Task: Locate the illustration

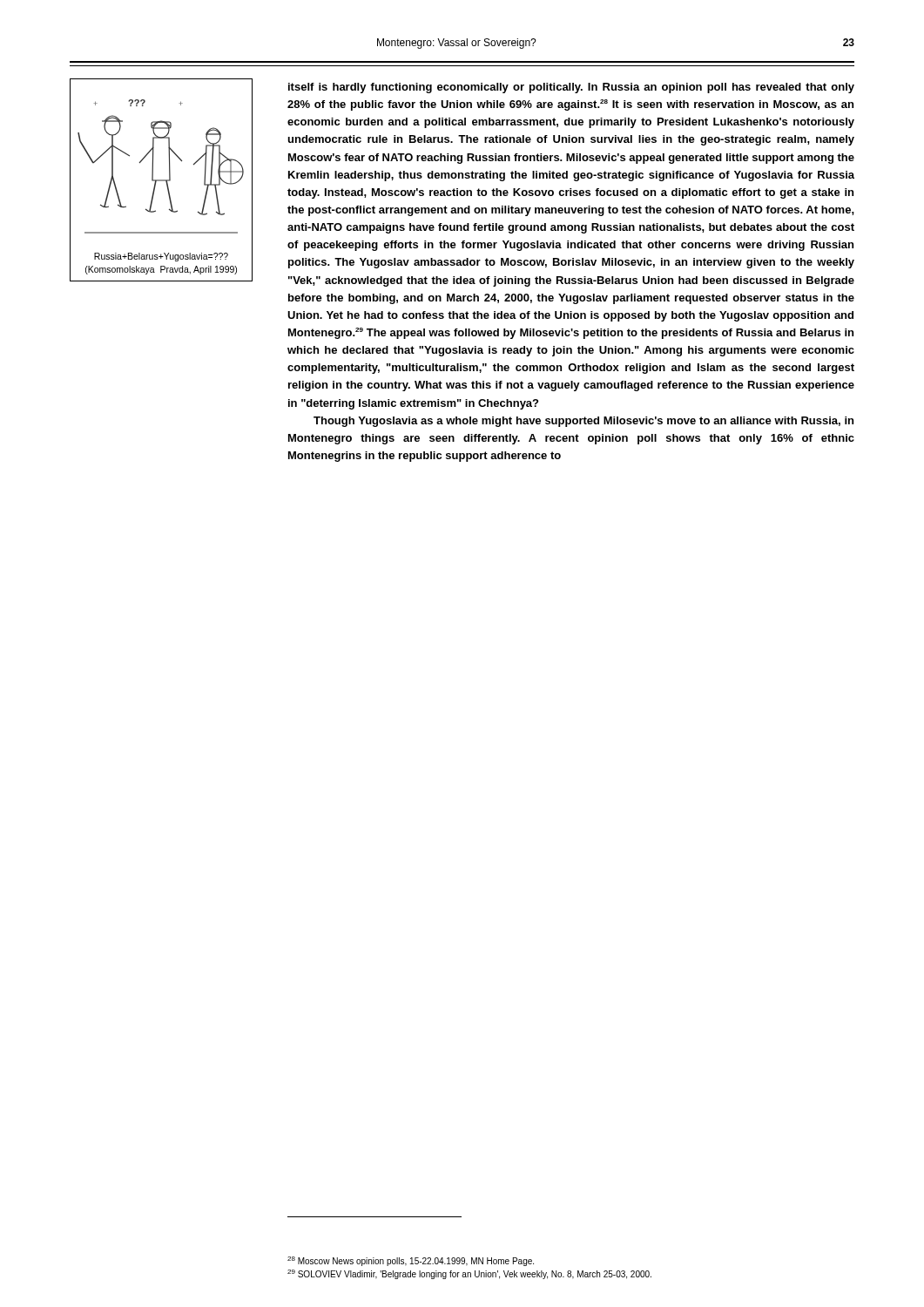Action: pos(161,180)
